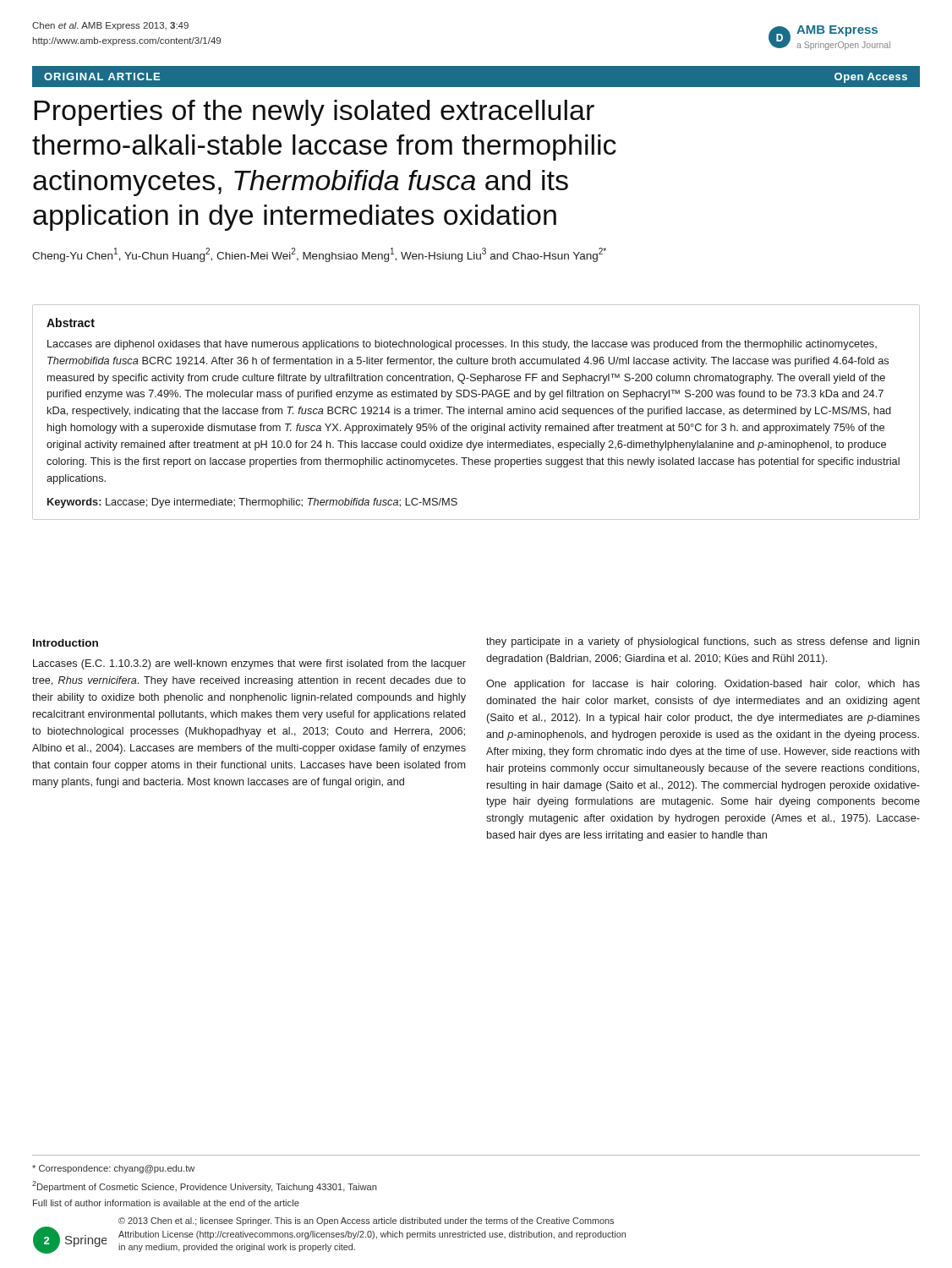Select the section header that says "ORIGINAL ARTICLE Open Access"

click(x=476, y=76)
